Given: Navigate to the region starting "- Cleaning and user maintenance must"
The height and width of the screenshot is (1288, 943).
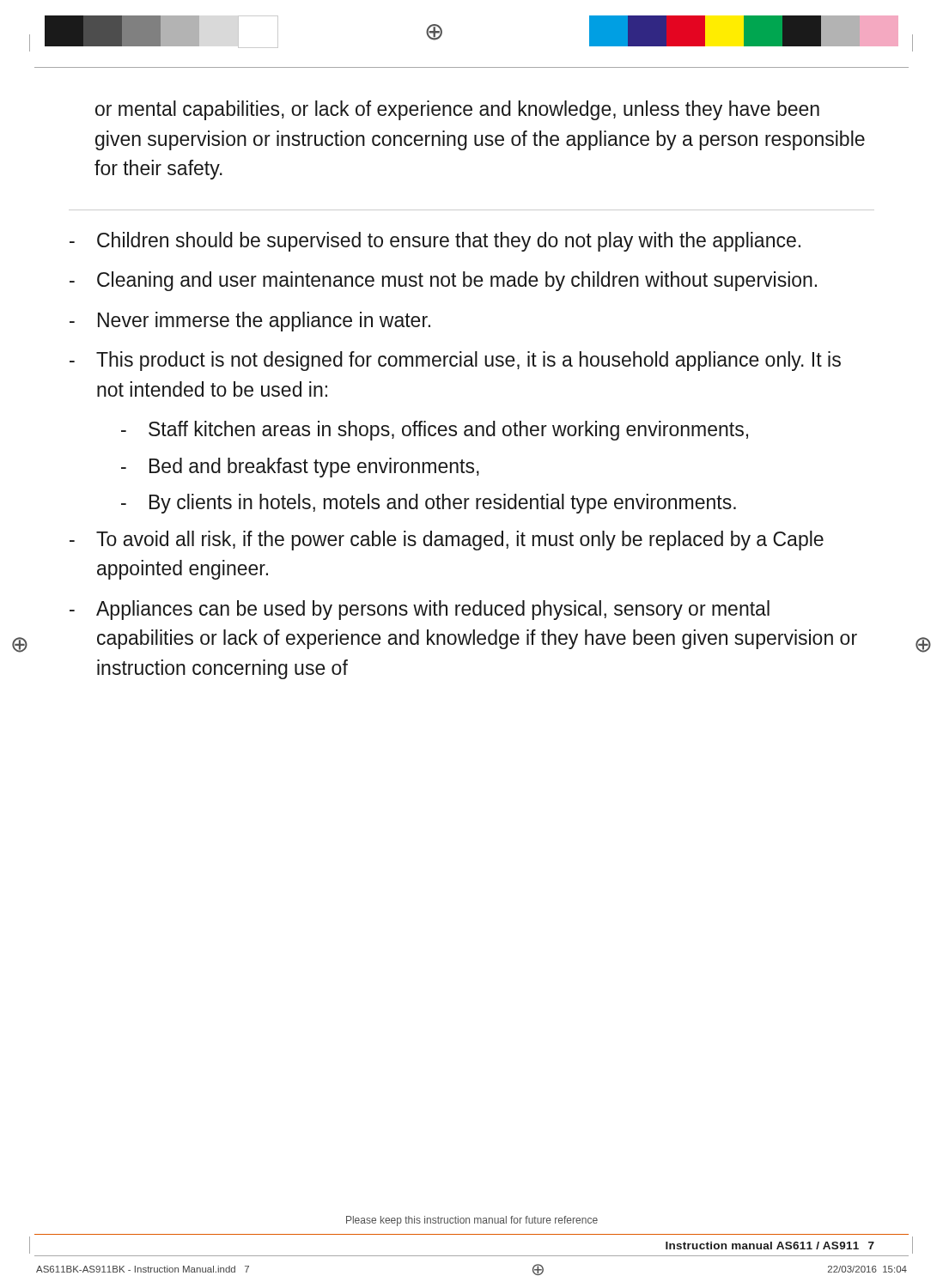Looking at the screenshot, I should point(467,280).
